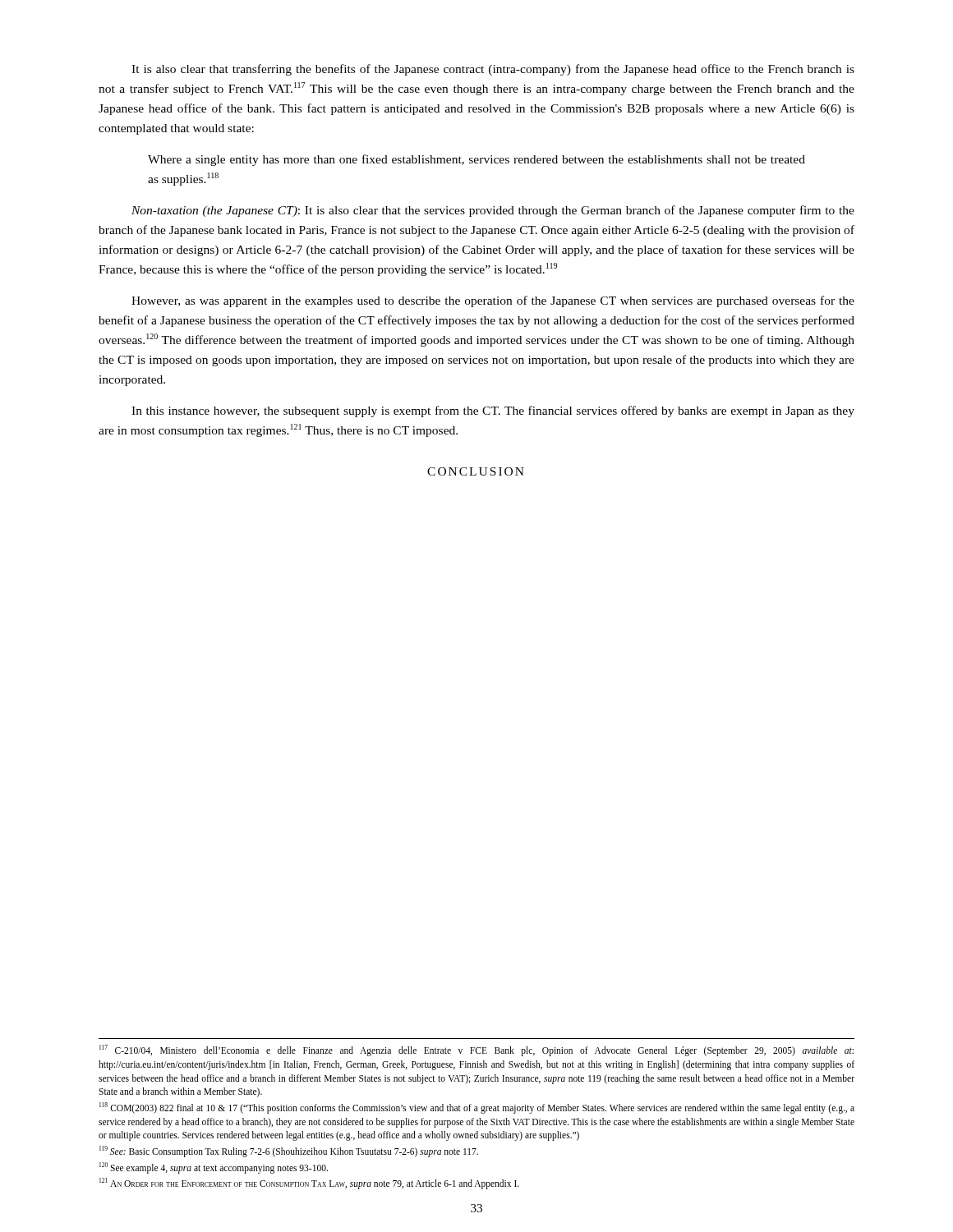Click a section header
This screenshot has height=1232, width=953.
[476, 472]
